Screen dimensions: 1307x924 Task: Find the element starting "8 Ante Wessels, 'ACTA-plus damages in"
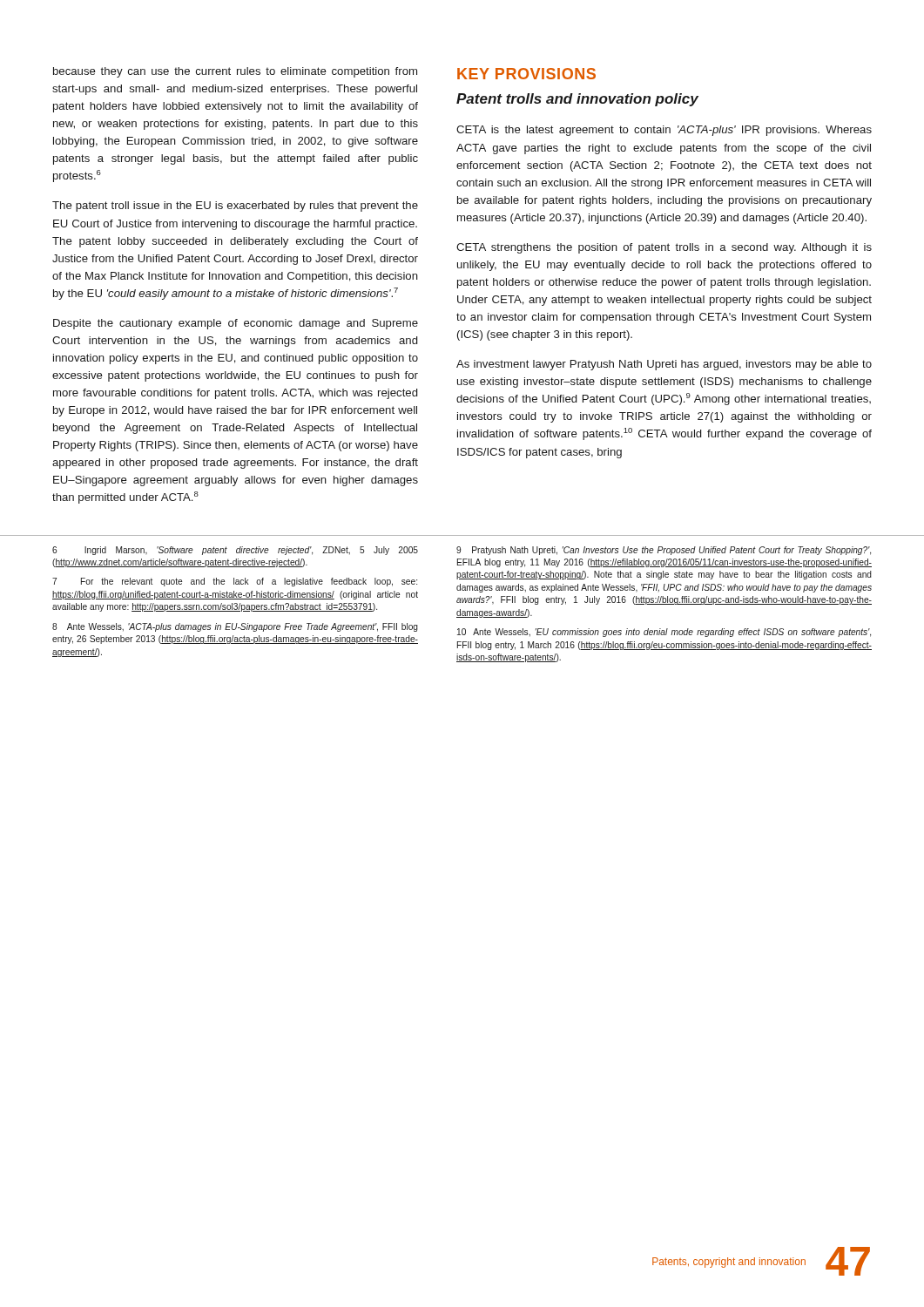pos(235,640)
